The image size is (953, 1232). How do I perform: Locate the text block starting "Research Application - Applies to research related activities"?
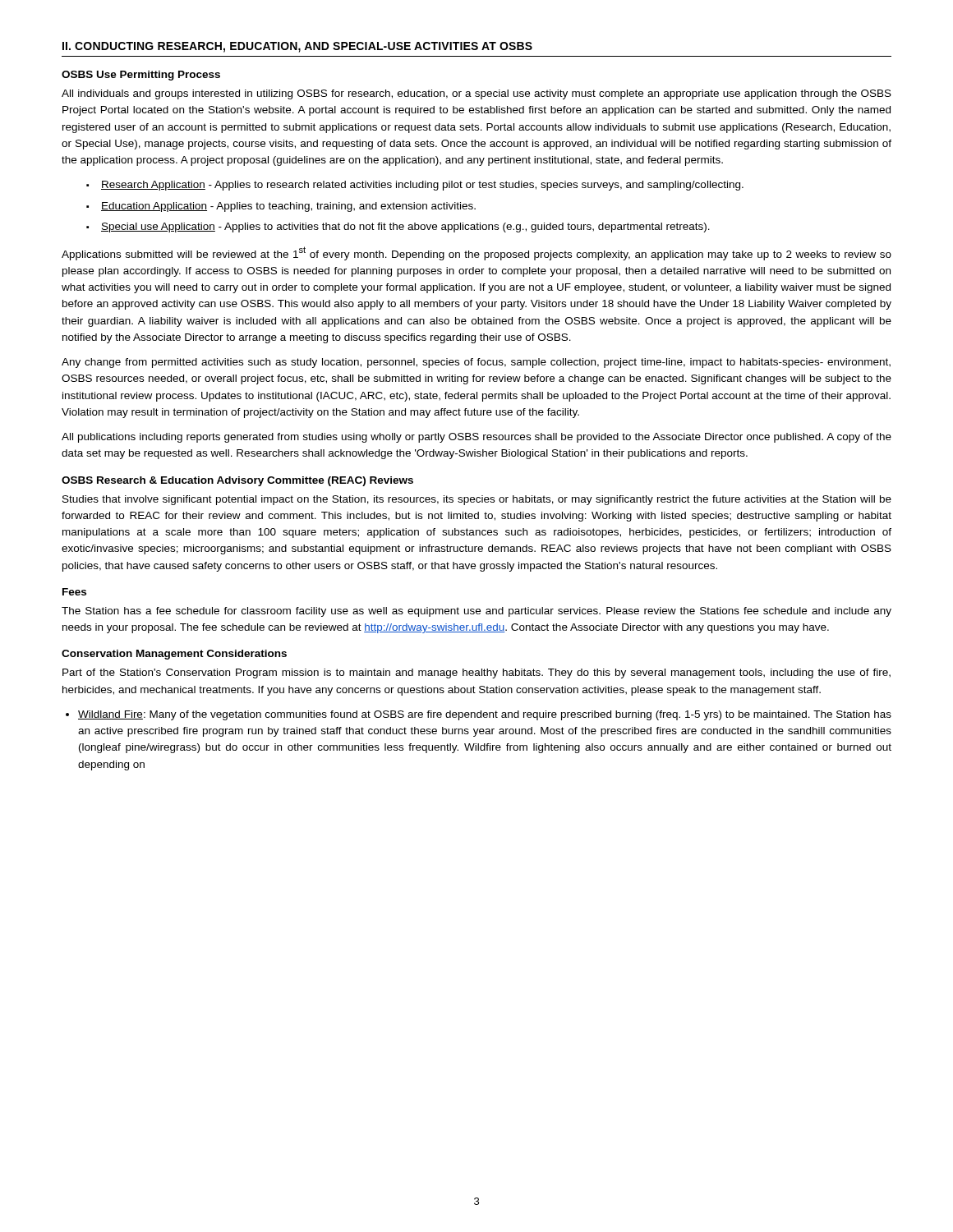pyautogui.click(x=423, y=185)
